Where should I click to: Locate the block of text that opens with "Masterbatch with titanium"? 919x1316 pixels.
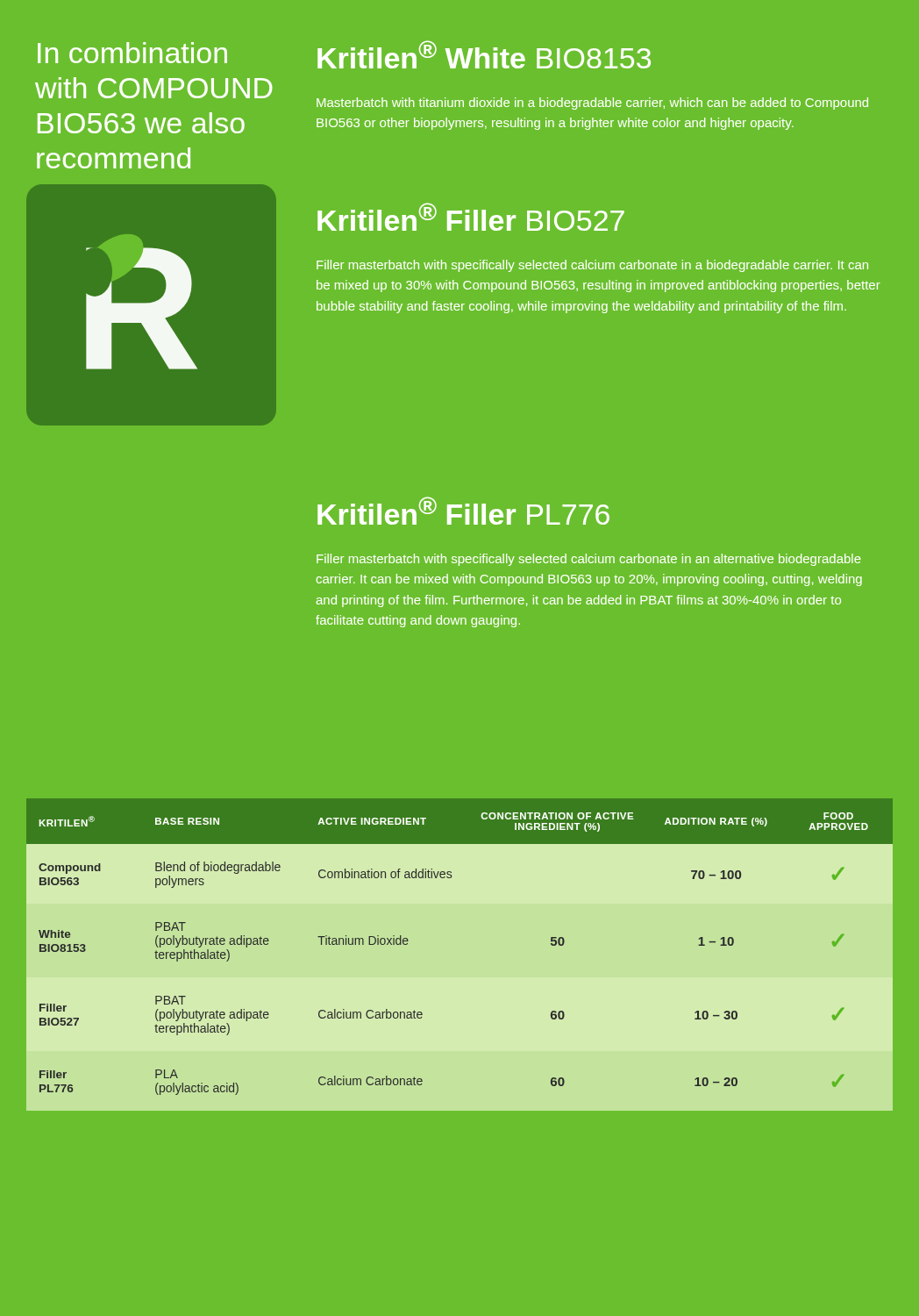point(592,112)
